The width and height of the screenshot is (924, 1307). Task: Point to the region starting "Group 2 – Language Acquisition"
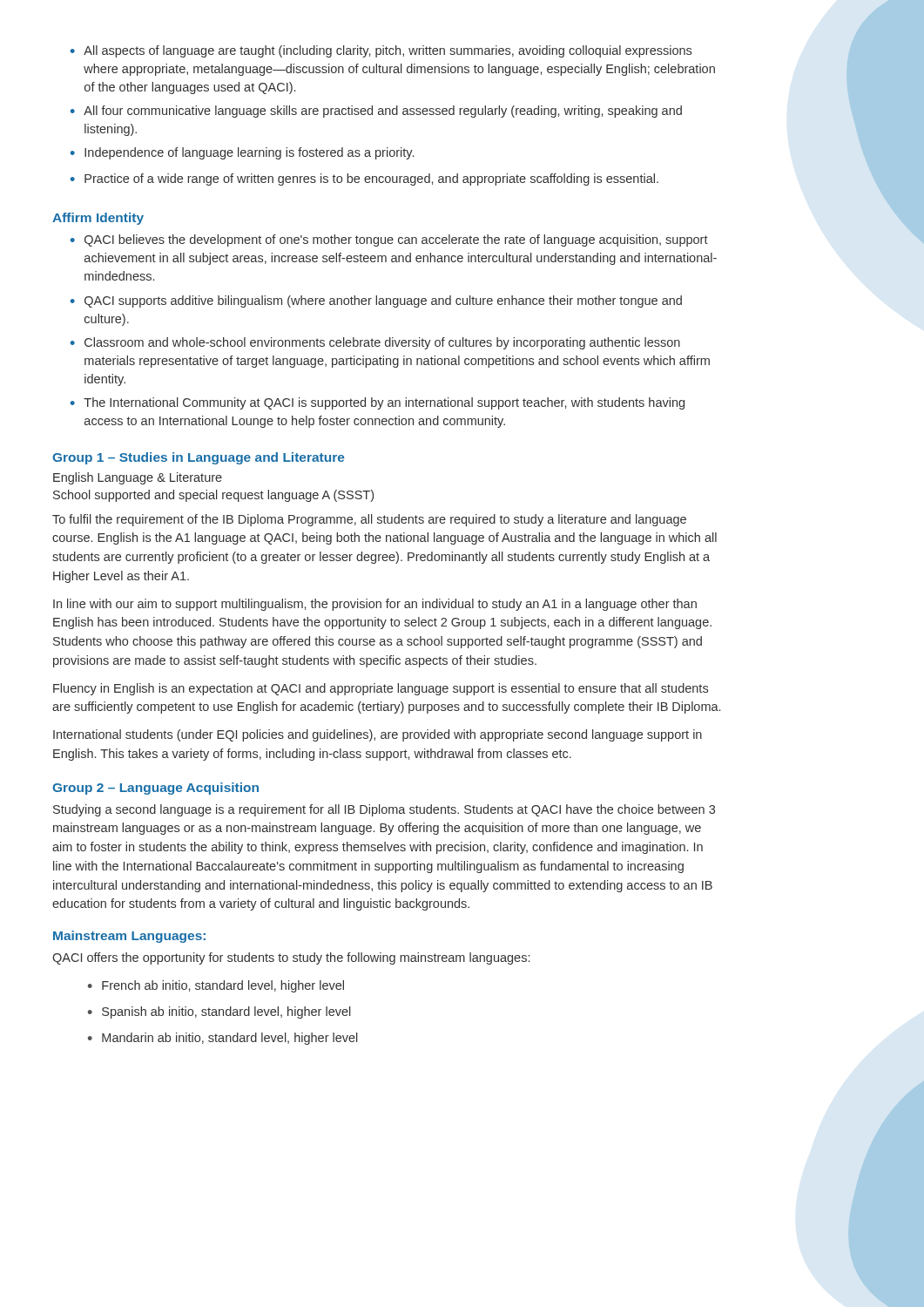tap(156, 787)
